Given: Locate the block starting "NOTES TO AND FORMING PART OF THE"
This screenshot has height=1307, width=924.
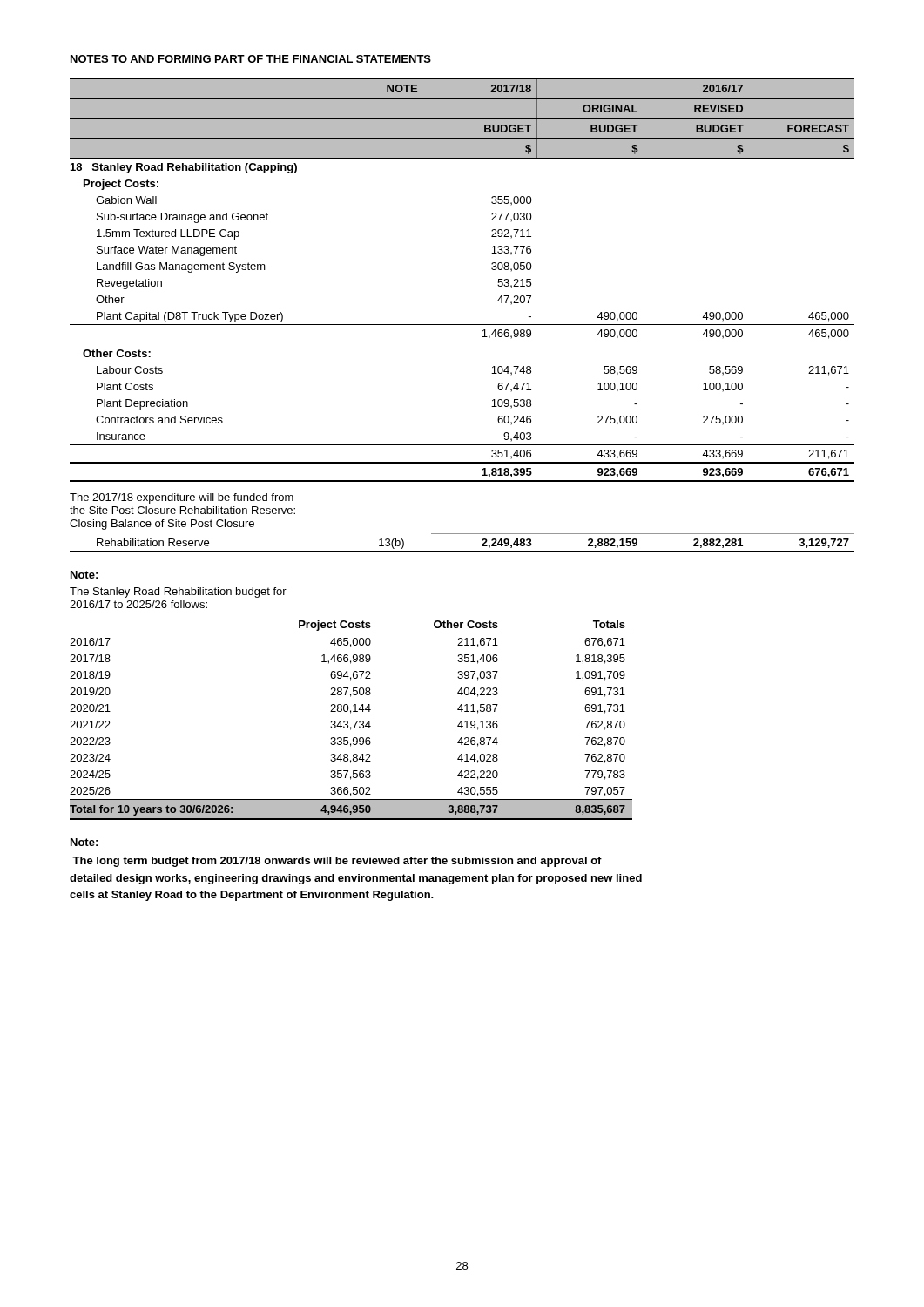Looking at the screenshot, I should pos(250,59).
